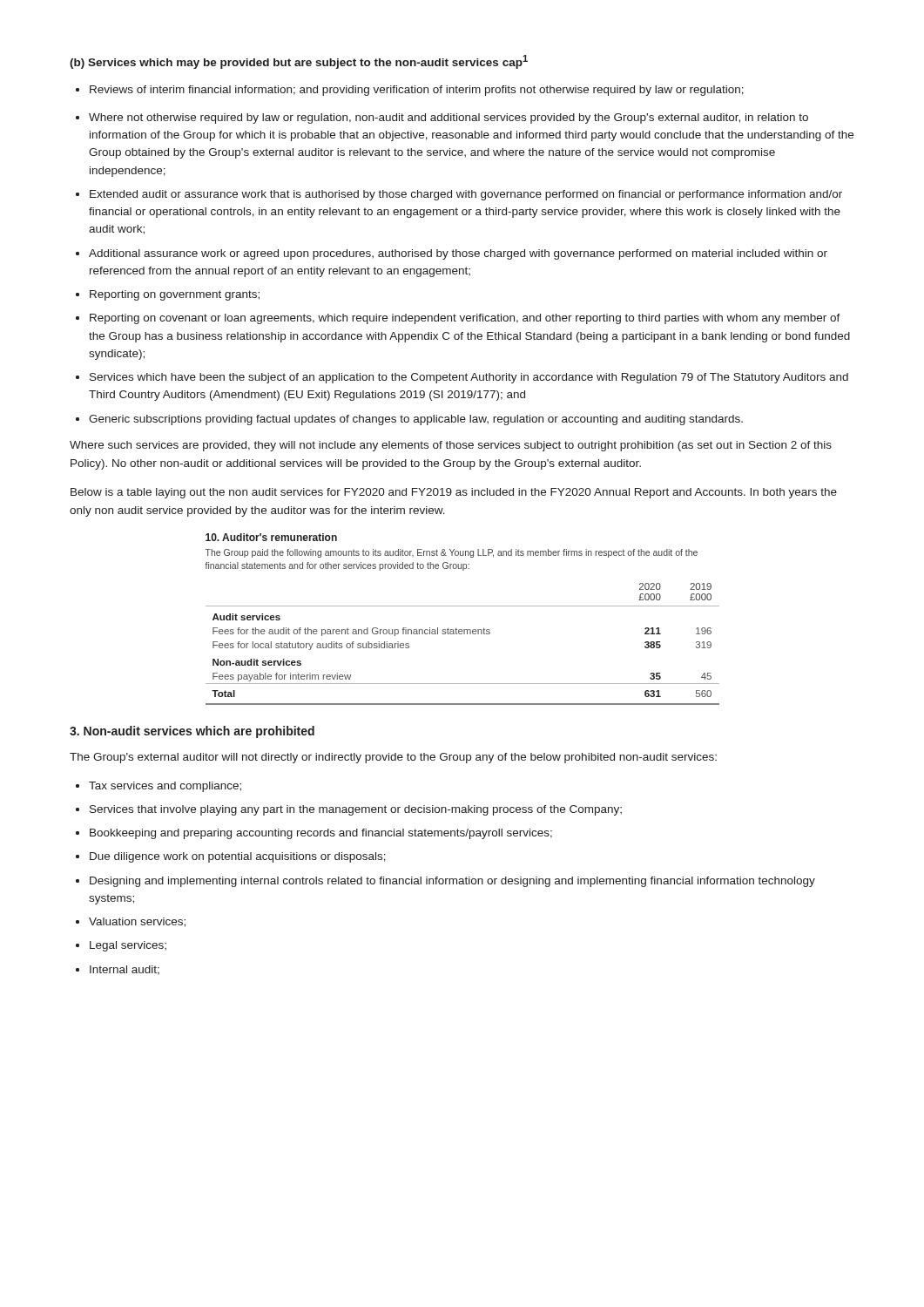This screenshot has width=924, height=1307.
Task: Locate the region starting "Internal audit;"
Action: click(125, 970)
